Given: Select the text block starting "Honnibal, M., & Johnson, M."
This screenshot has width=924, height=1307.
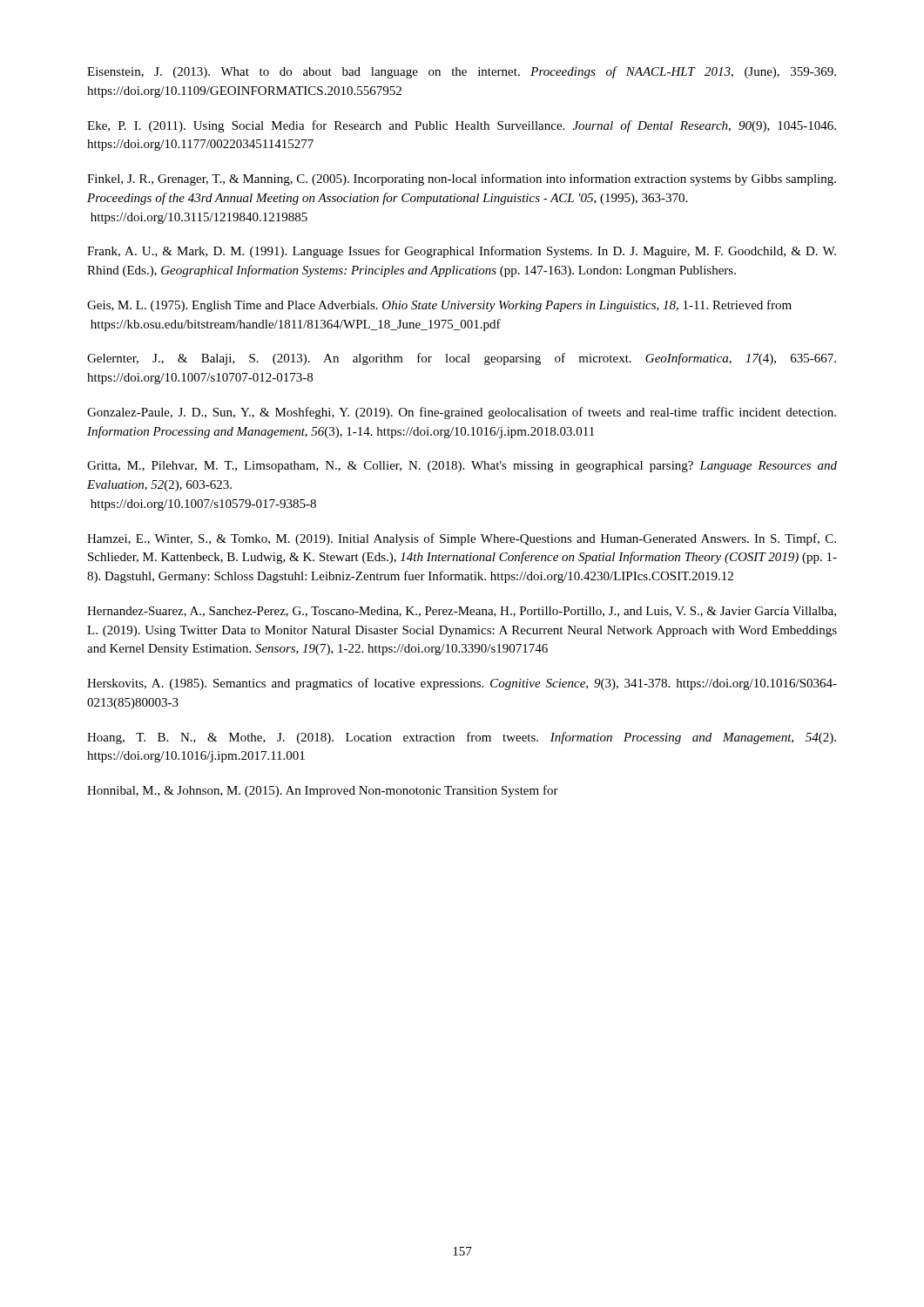Looking at the screenshot, I should tap(322, 790).
